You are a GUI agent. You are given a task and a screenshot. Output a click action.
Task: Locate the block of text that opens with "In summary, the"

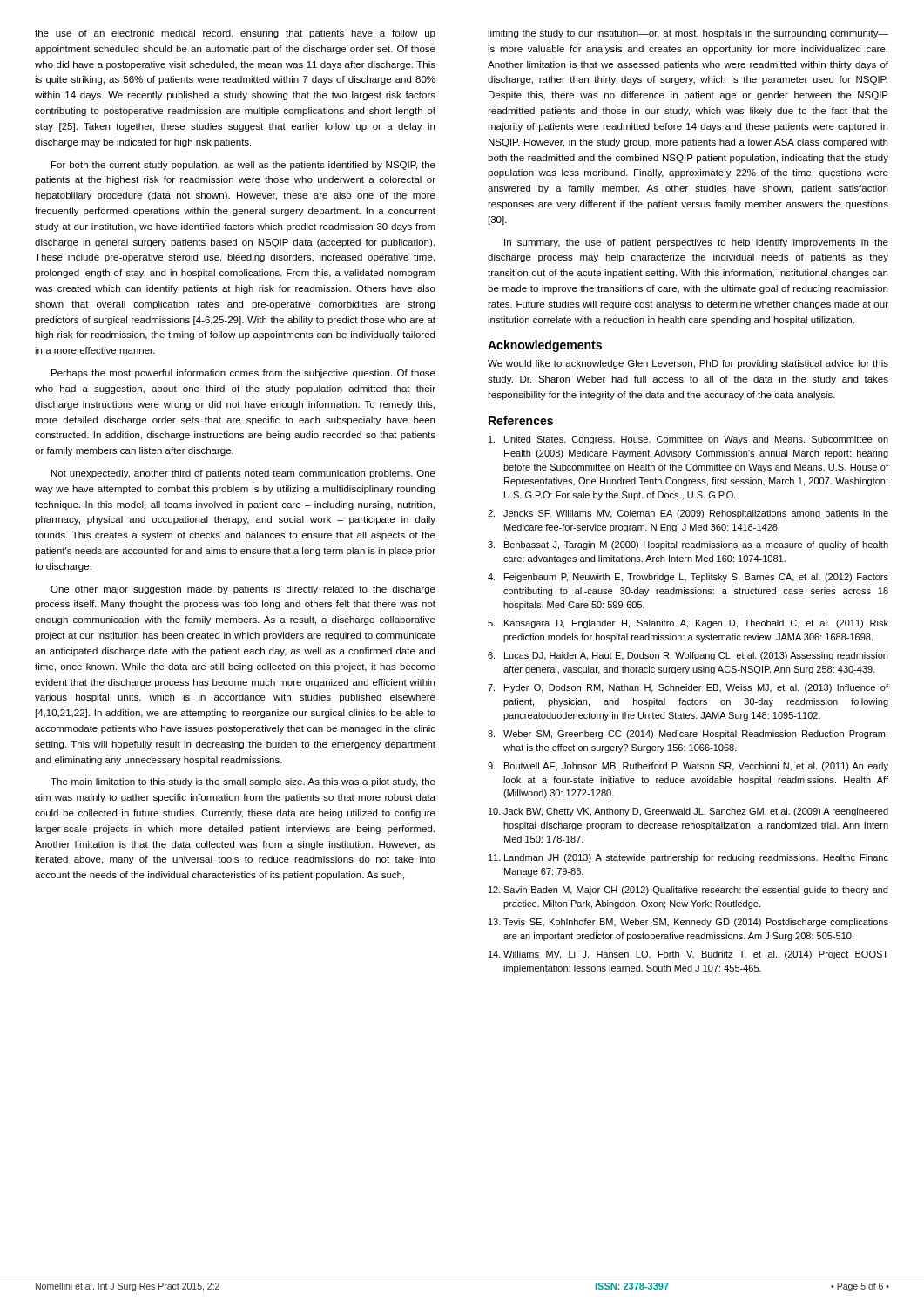688,281
